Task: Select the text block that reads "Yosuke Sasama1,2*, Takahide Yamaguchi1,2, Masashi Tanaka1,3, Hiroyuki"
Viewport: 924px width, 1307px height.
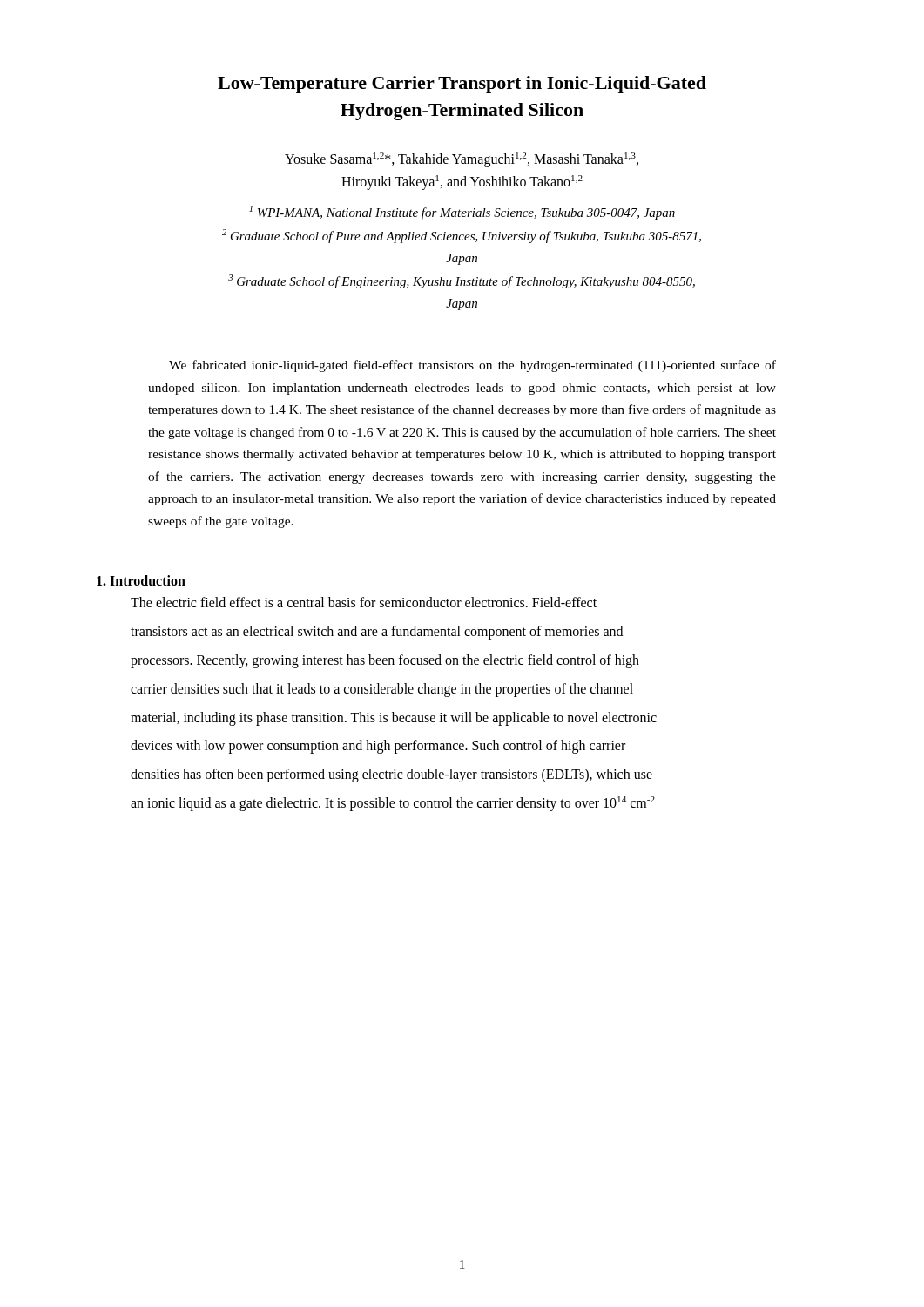Action: point(462,169)
